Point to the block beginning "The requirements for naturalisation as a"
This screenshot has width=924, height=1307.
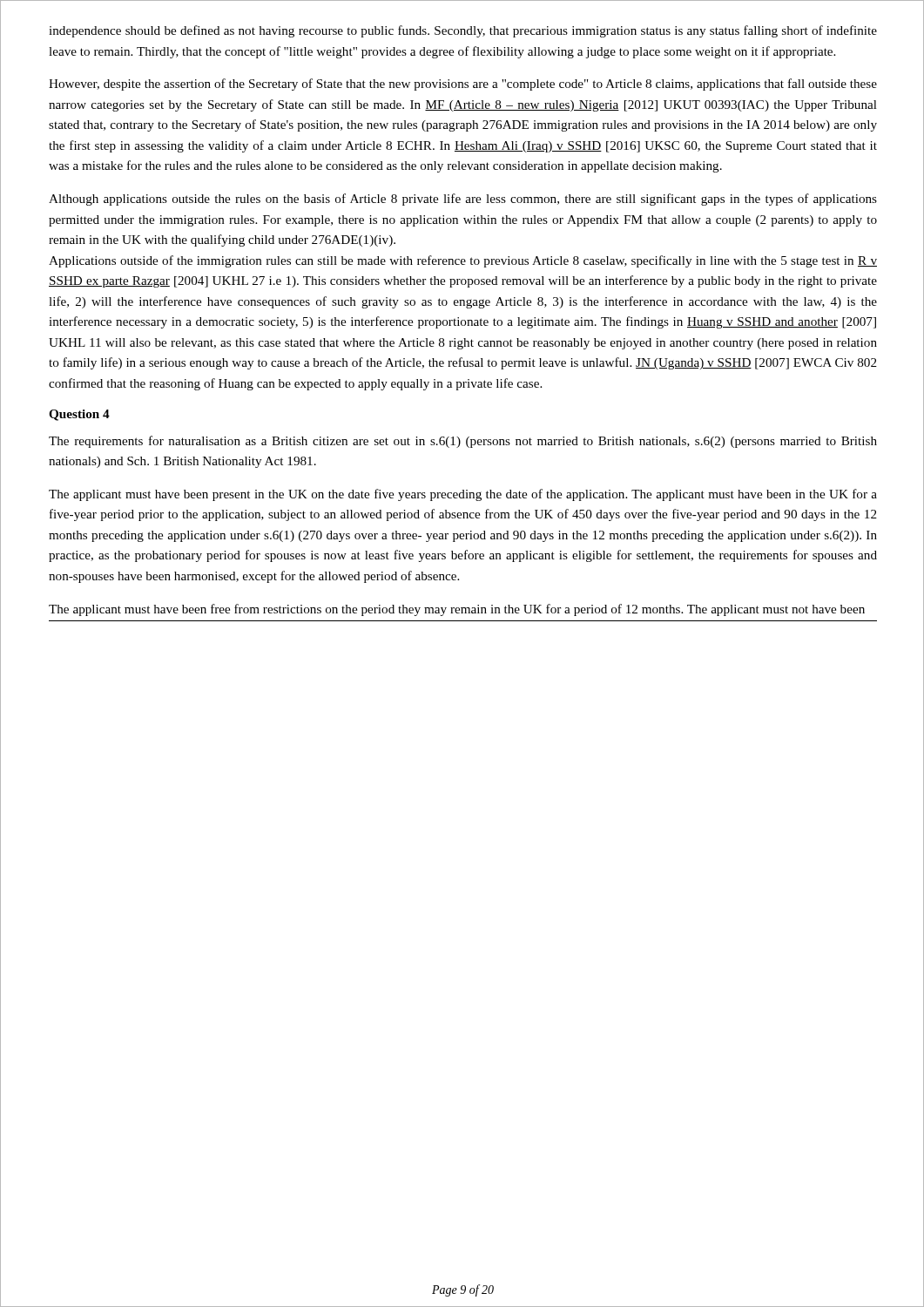[463, 450]
